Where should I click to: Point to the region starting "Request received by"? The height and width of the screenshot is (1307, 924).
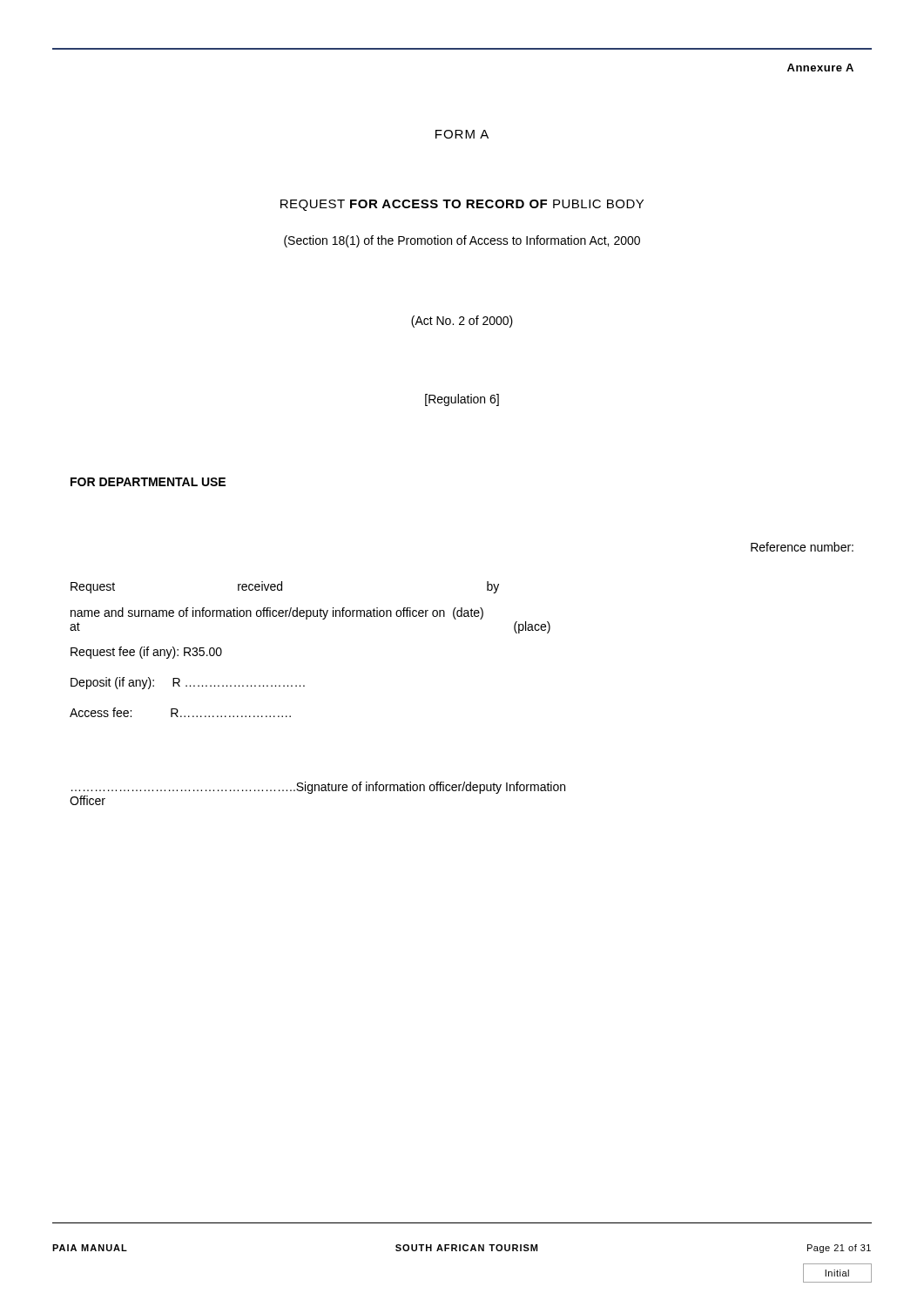point(284,586)
